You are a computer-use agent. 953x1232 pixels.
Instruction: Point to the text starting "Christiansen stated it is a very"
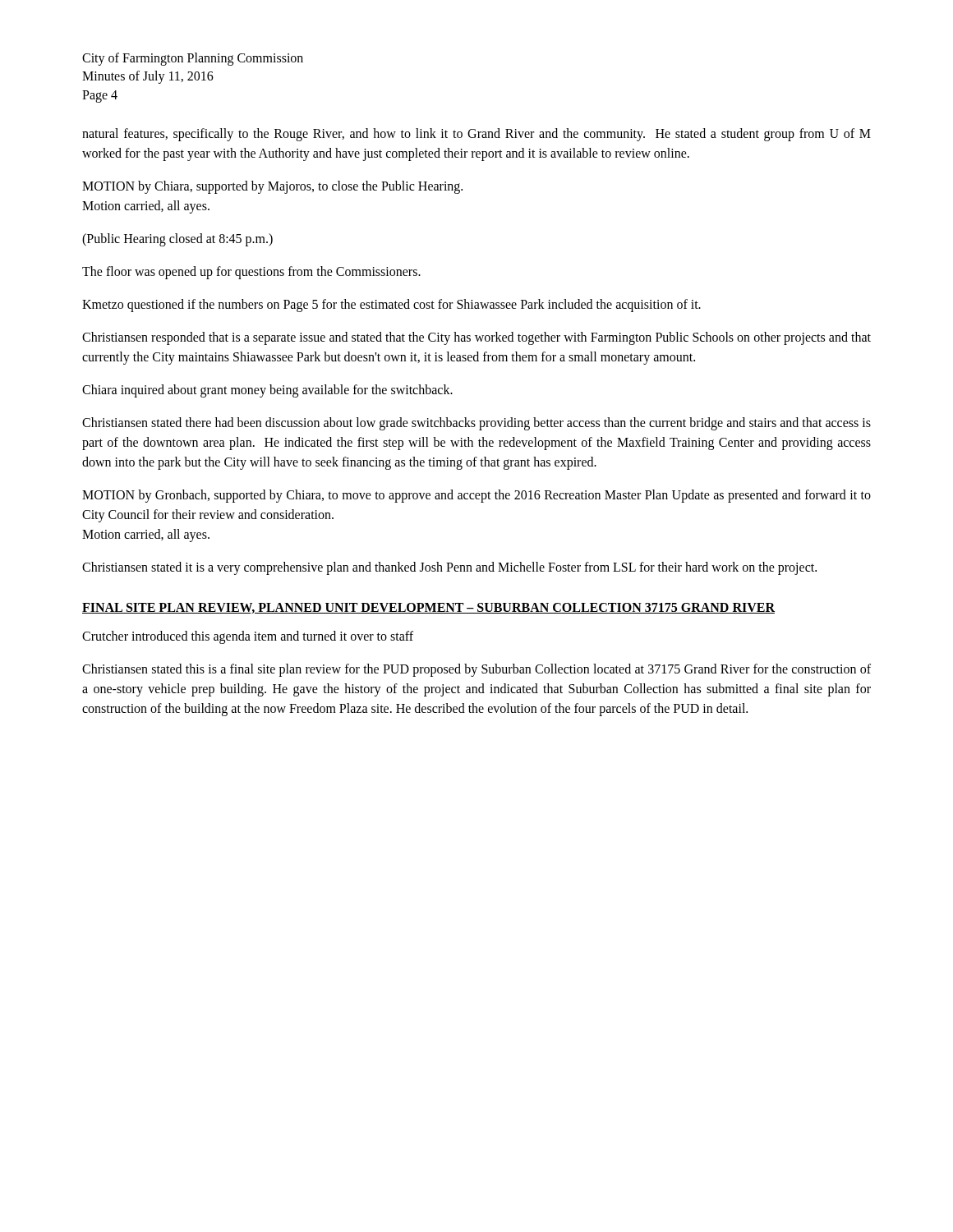click(450, 567)
